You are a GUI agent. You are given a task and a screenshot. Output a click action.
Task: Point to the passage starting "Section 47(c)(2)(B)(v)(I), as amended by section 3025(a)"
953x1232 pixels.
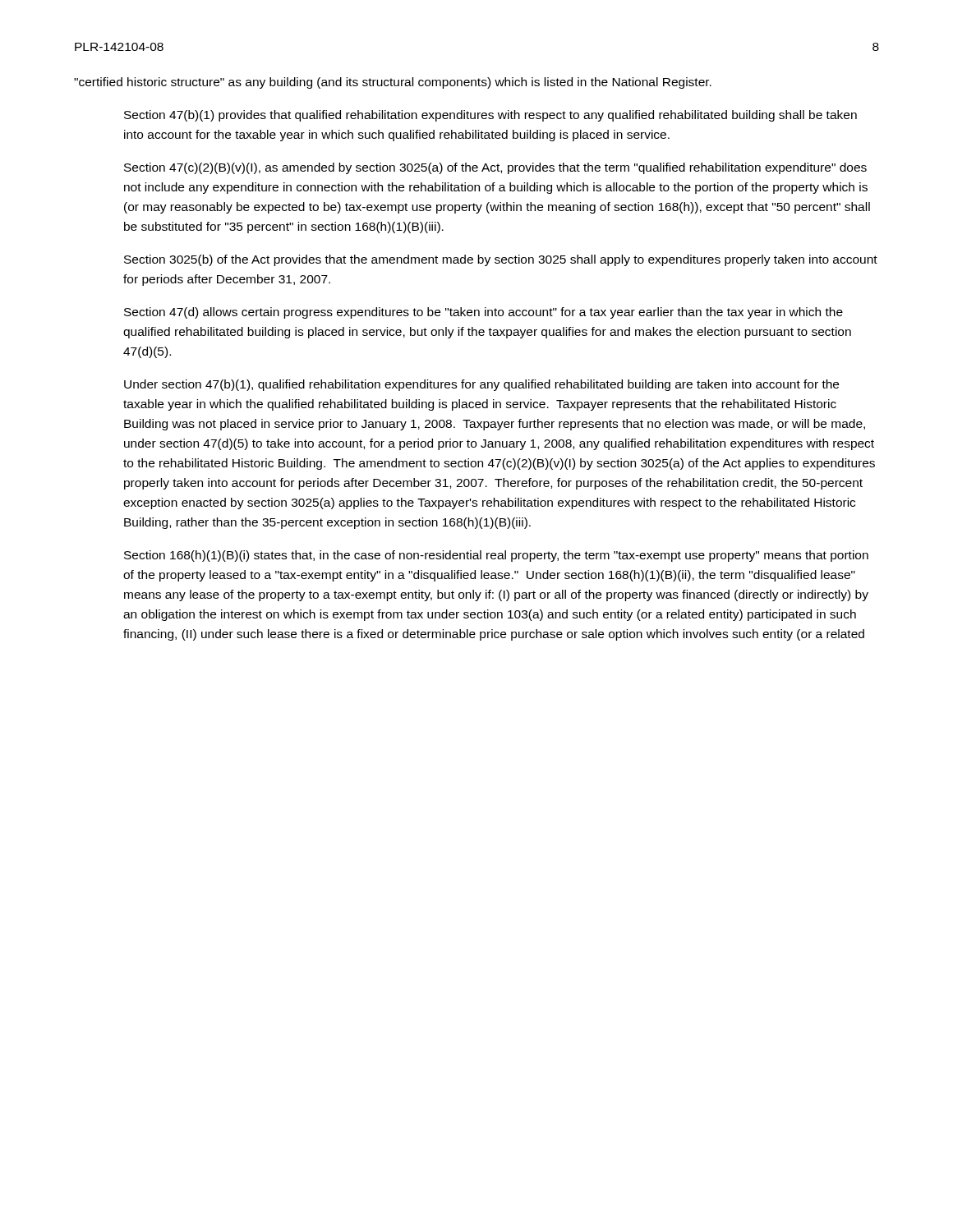point(501,197)
